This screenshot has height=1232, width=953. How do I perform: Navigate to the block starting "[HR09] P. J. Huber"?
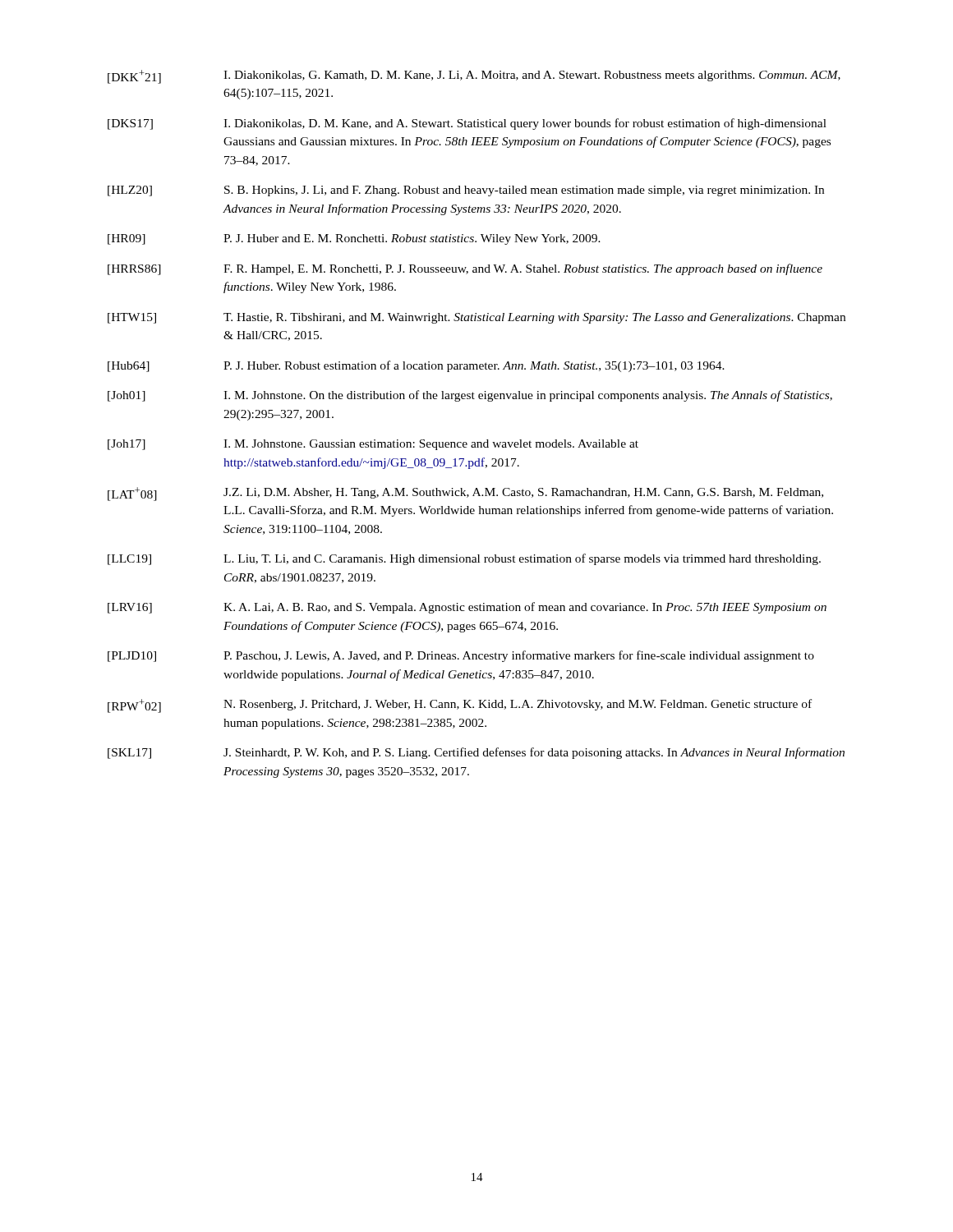pyautogui.click(x=476, y=239)
